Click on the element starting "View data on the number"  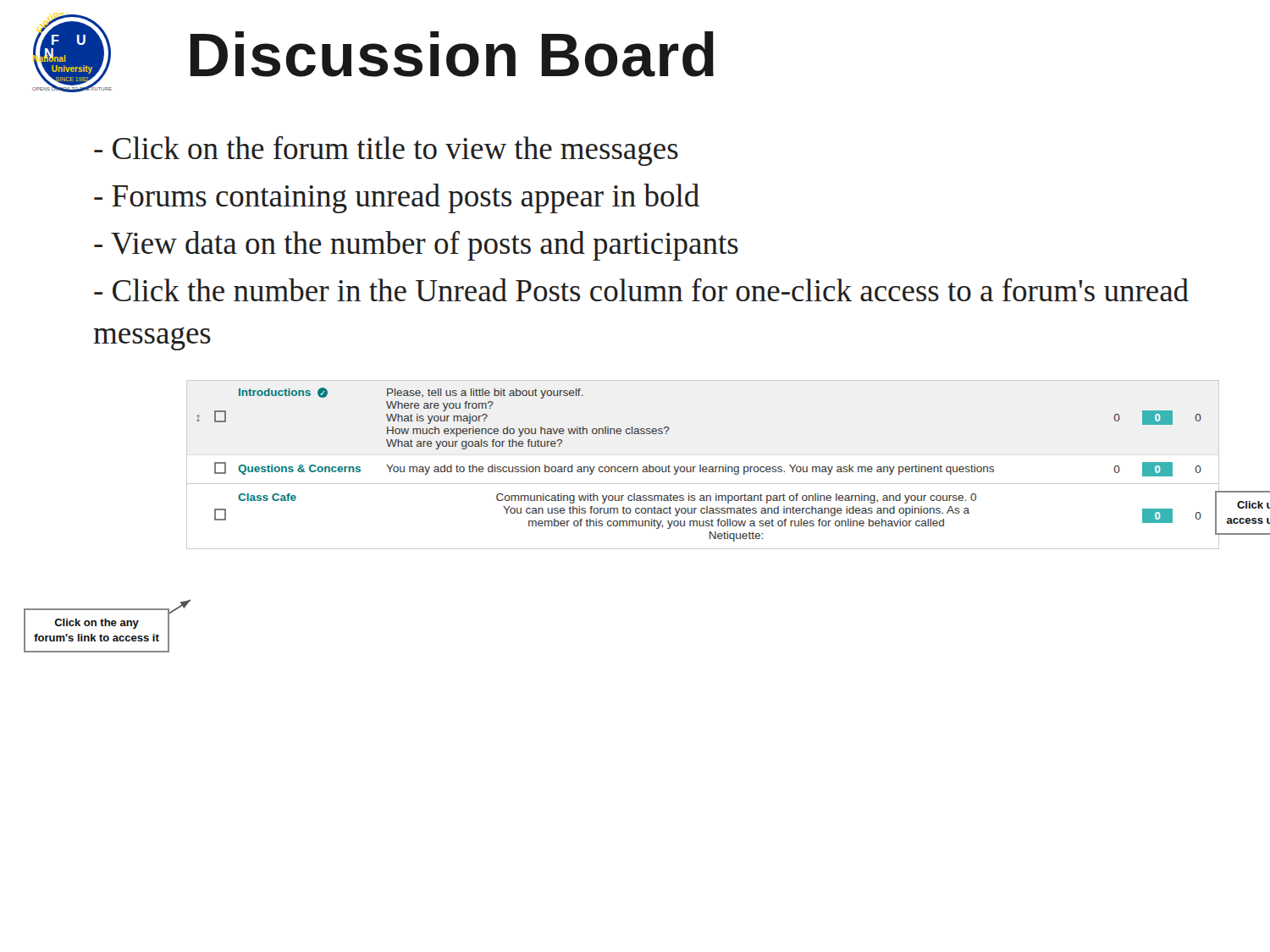416,243
